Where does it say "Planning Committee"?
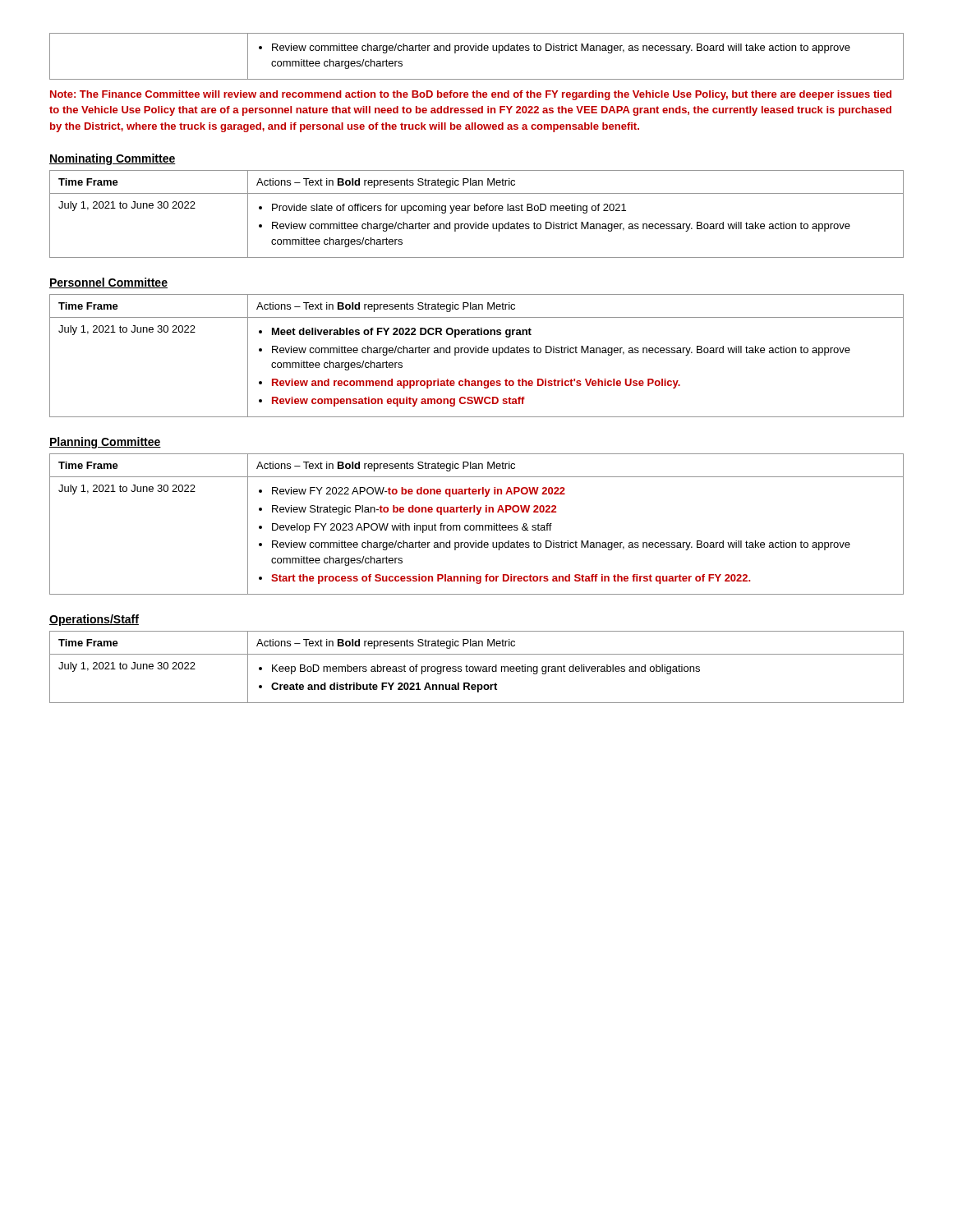Screen dimensions: 1232x953 [x=105, y=442]
